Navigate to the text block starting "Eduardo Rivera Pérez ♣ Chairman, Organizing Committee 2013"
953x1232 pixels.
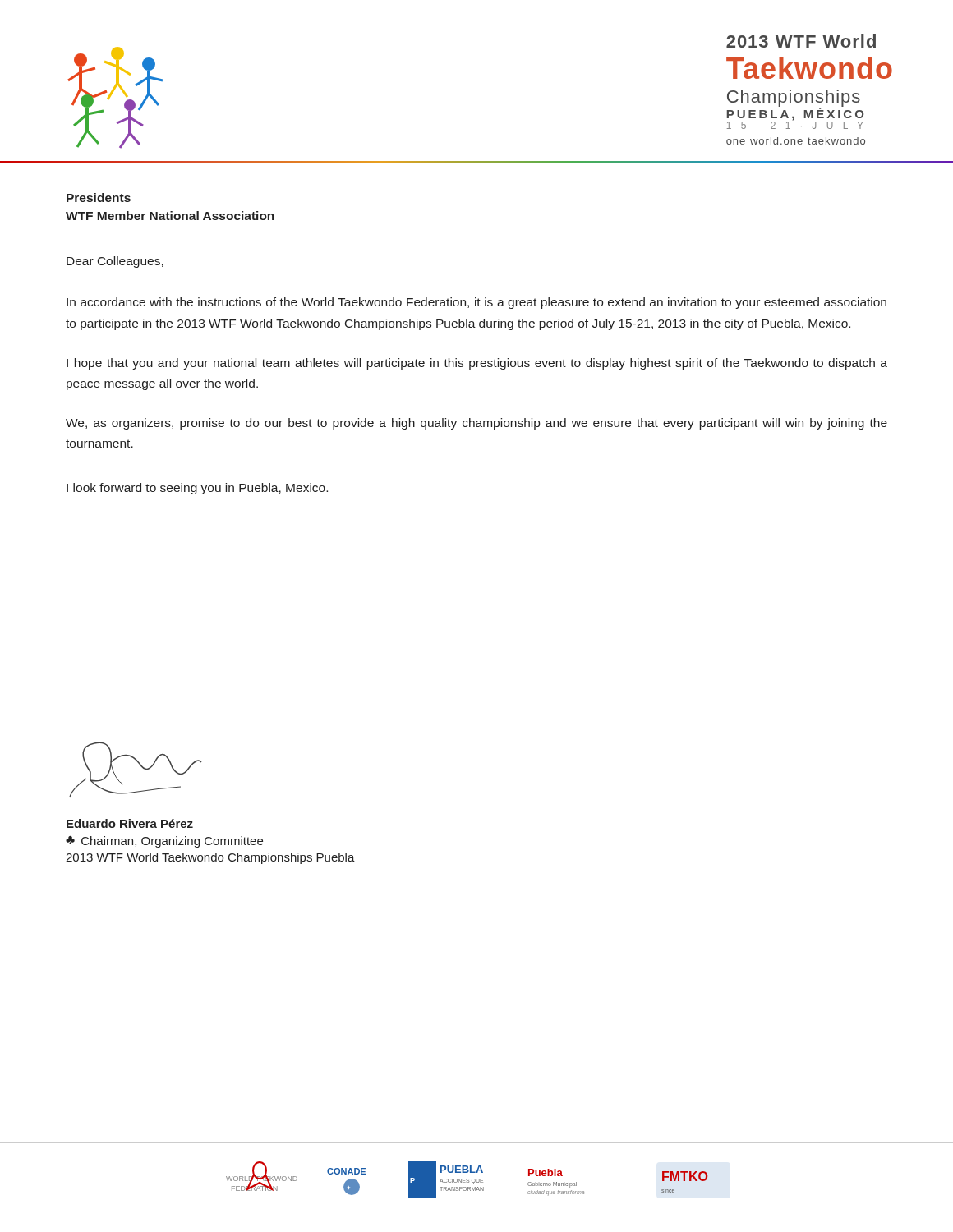[210, 840]
